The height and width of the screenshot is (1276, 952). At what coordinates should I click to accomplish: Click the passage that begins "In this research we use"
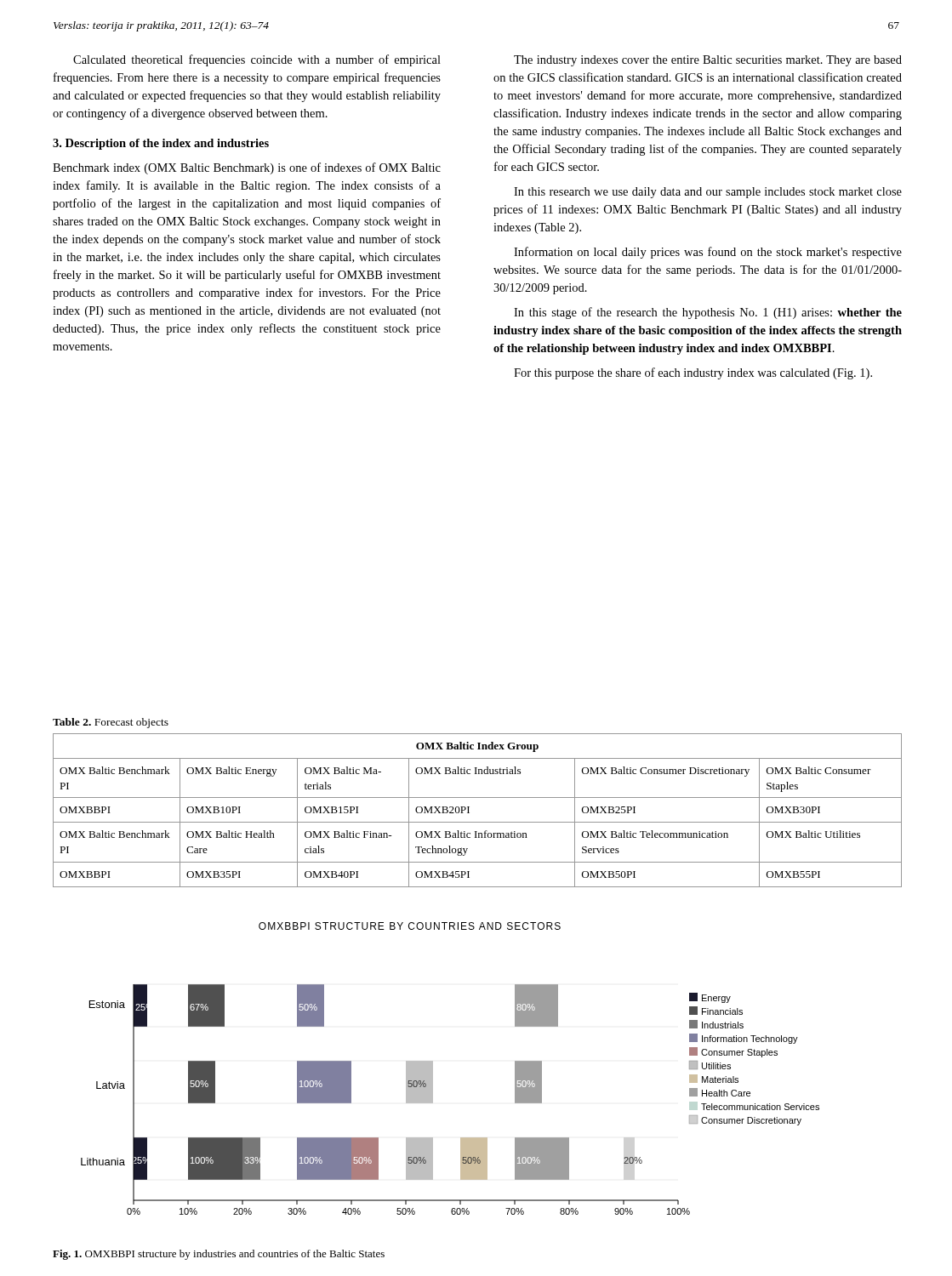[x=698, y=210]
